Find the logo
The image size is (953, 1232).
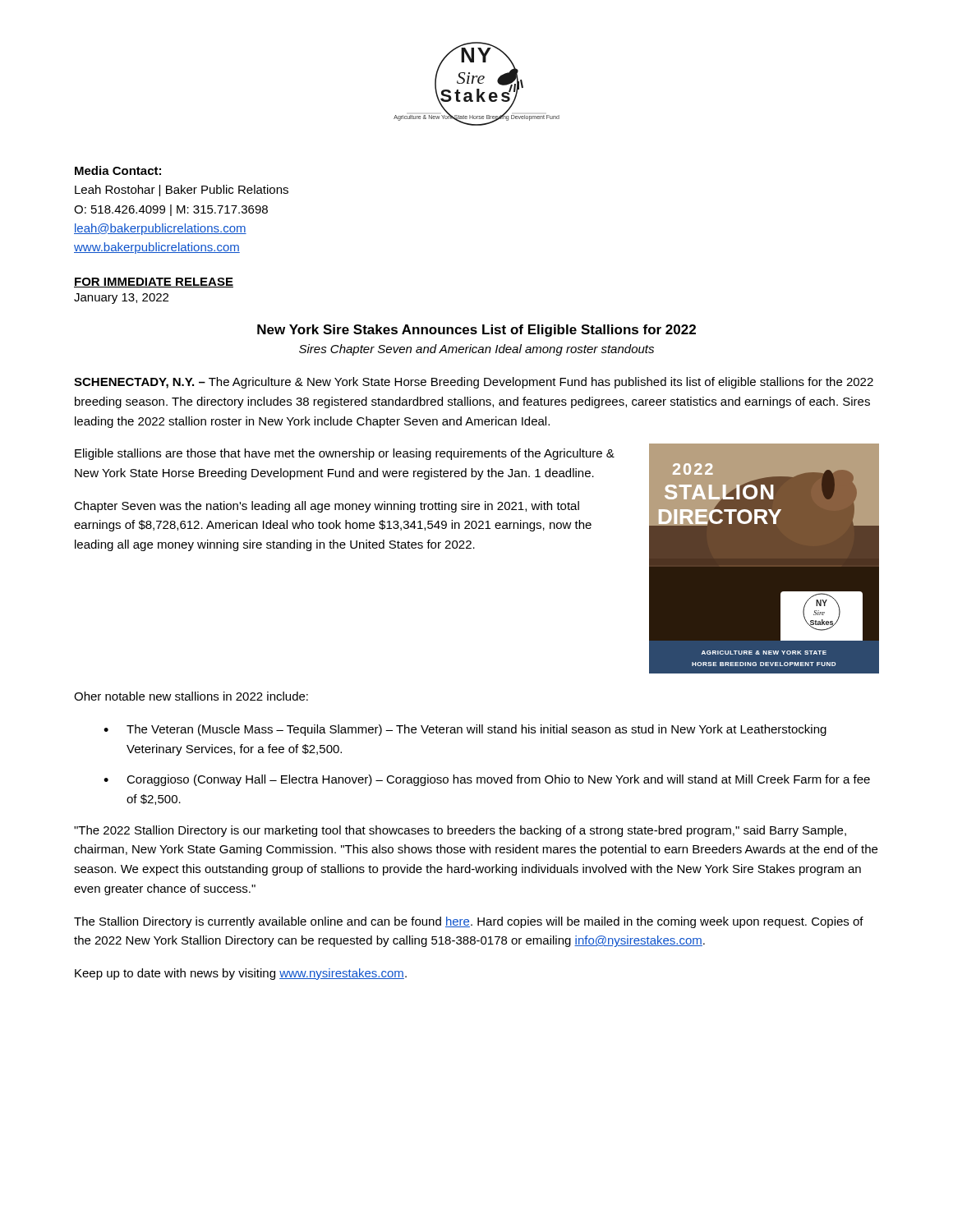476,90
